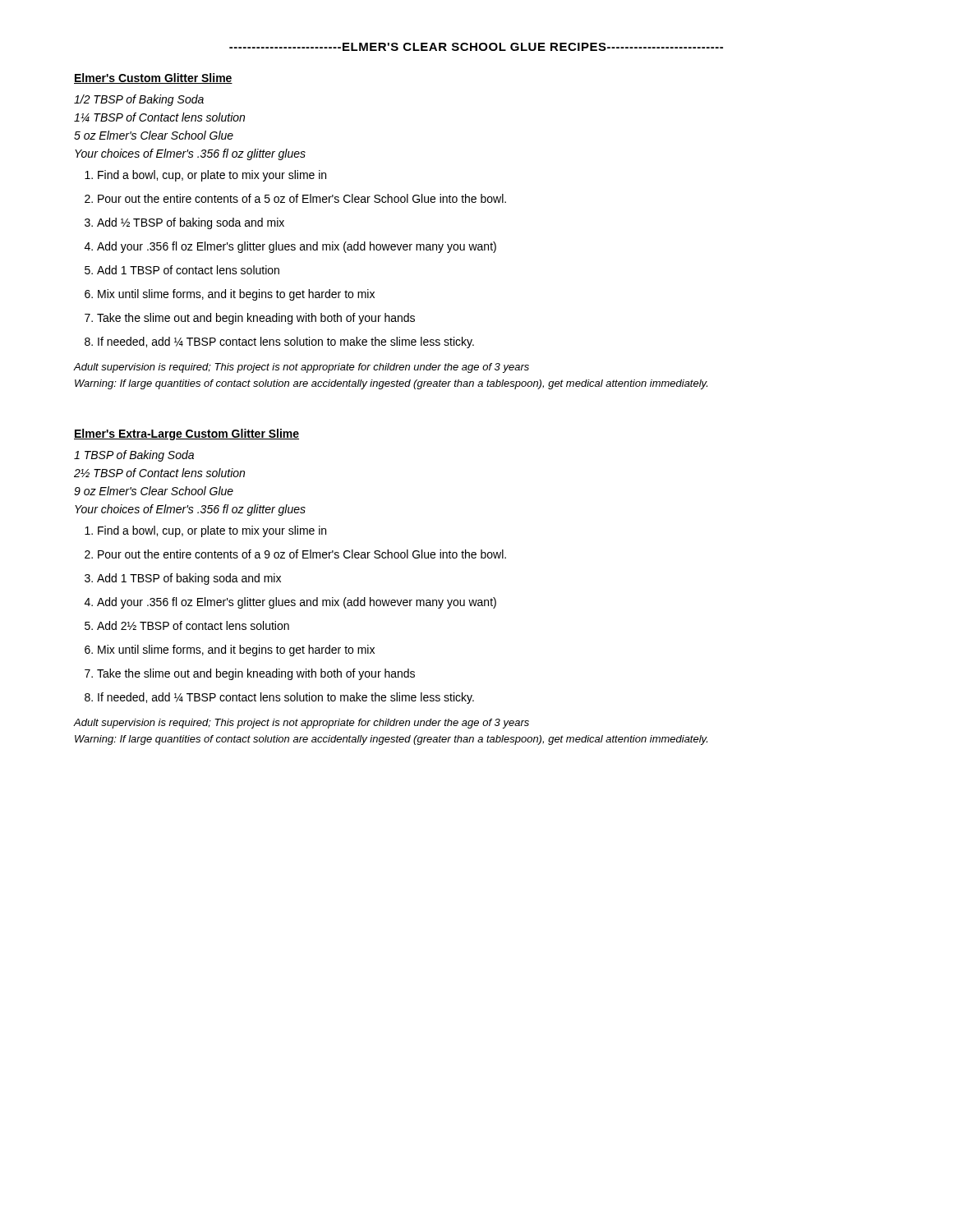Select the list item that reads "Pour out the entire contents of a 5"
This screenshot has height=1232, width=953.
(476, 199)
